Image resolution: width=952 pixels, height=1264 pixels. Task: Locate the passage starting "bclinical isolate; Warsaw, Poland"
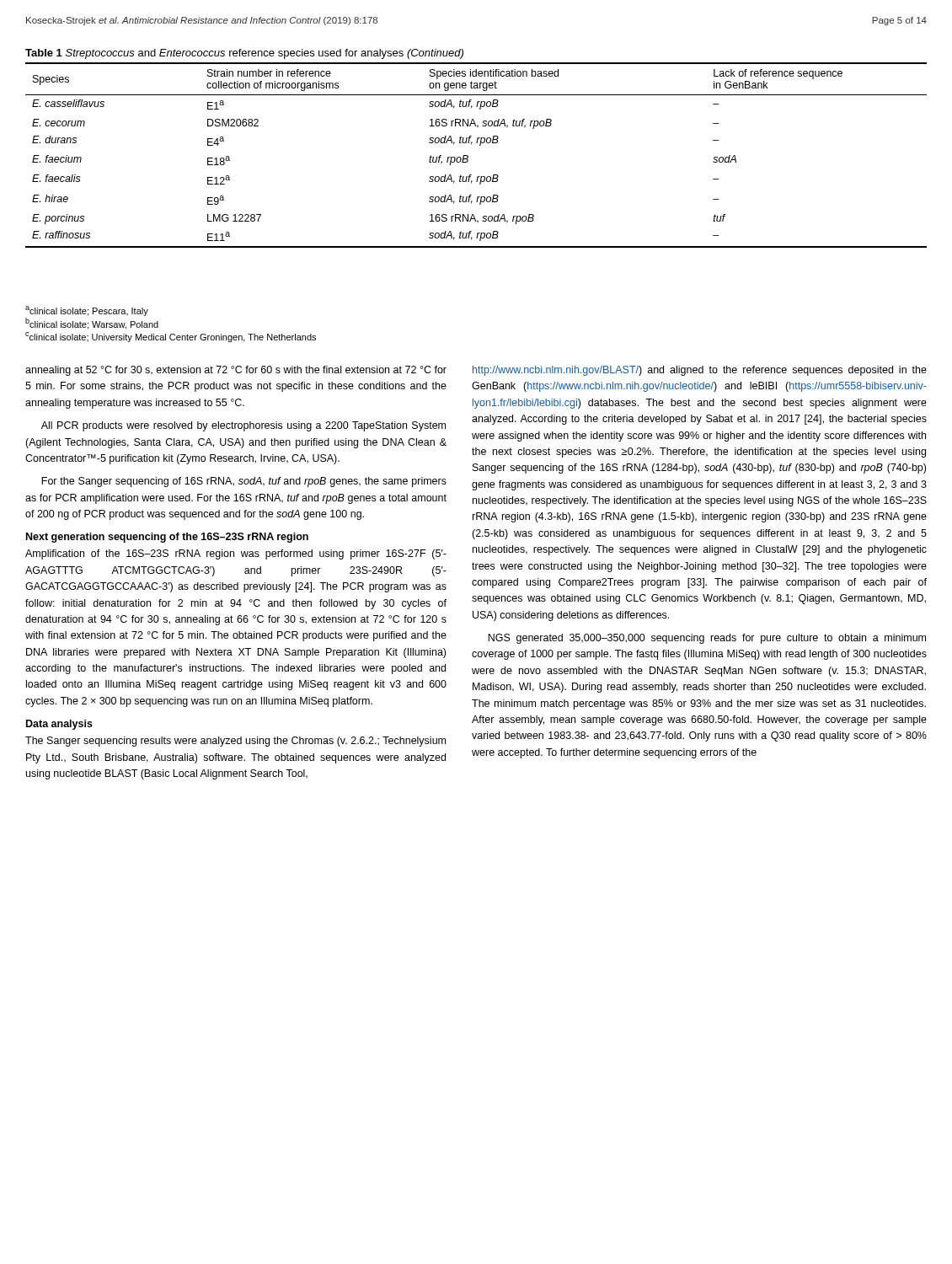92,323
